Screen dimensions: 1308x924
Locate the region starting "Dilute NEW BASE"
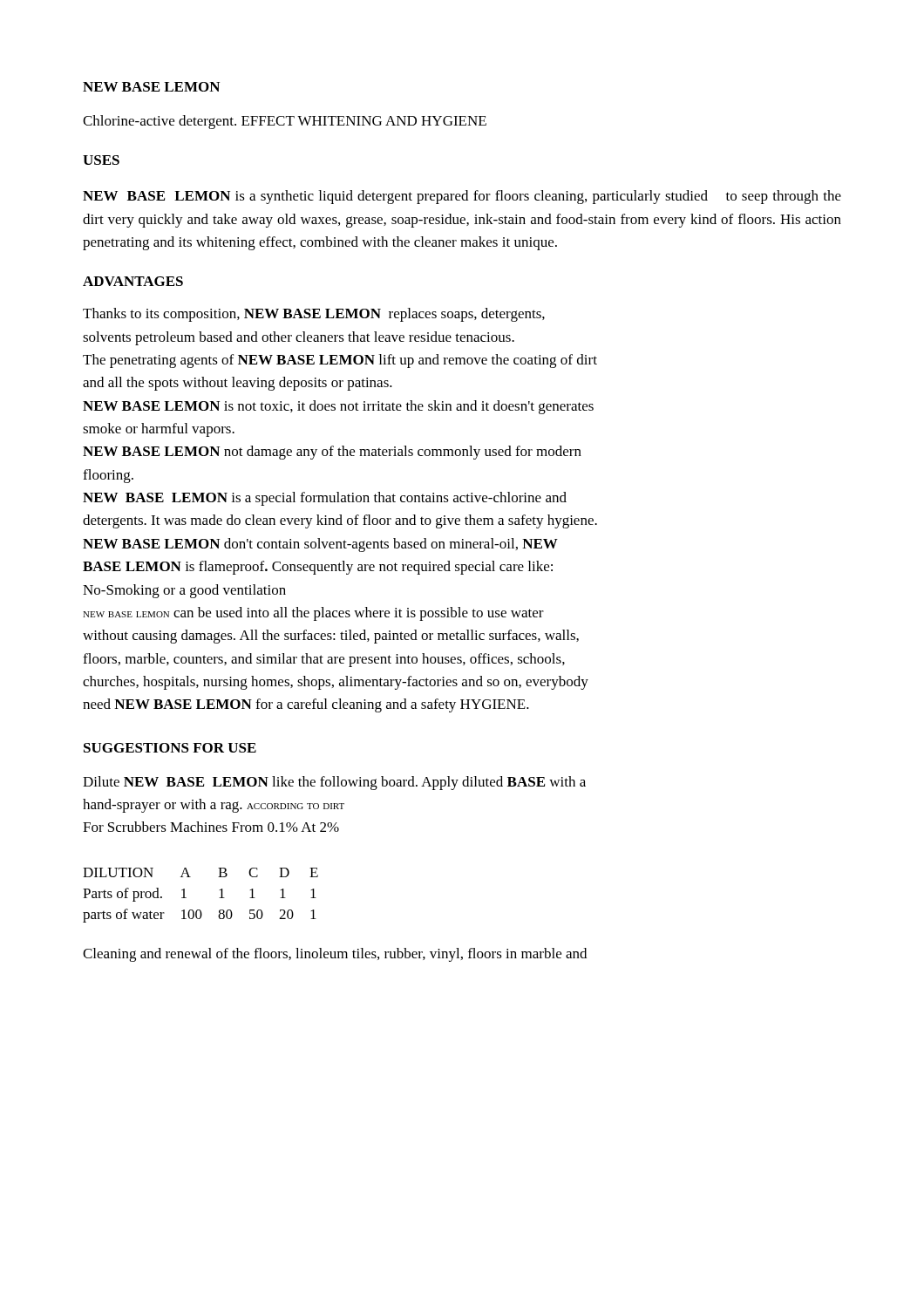click(x=334, y=804)
